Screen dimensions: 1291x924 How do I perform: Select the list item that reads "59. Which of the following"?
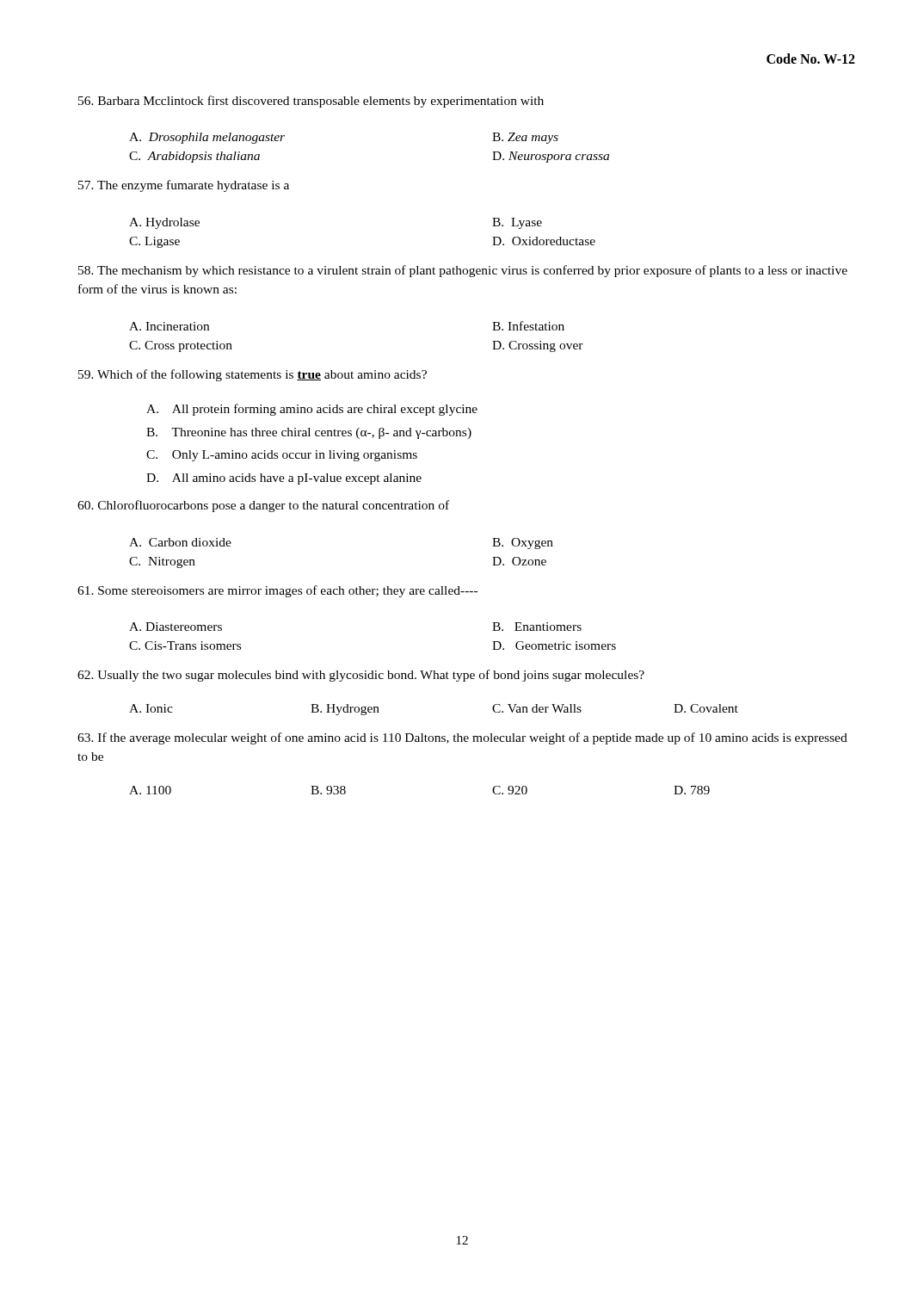tap(252, 374)
